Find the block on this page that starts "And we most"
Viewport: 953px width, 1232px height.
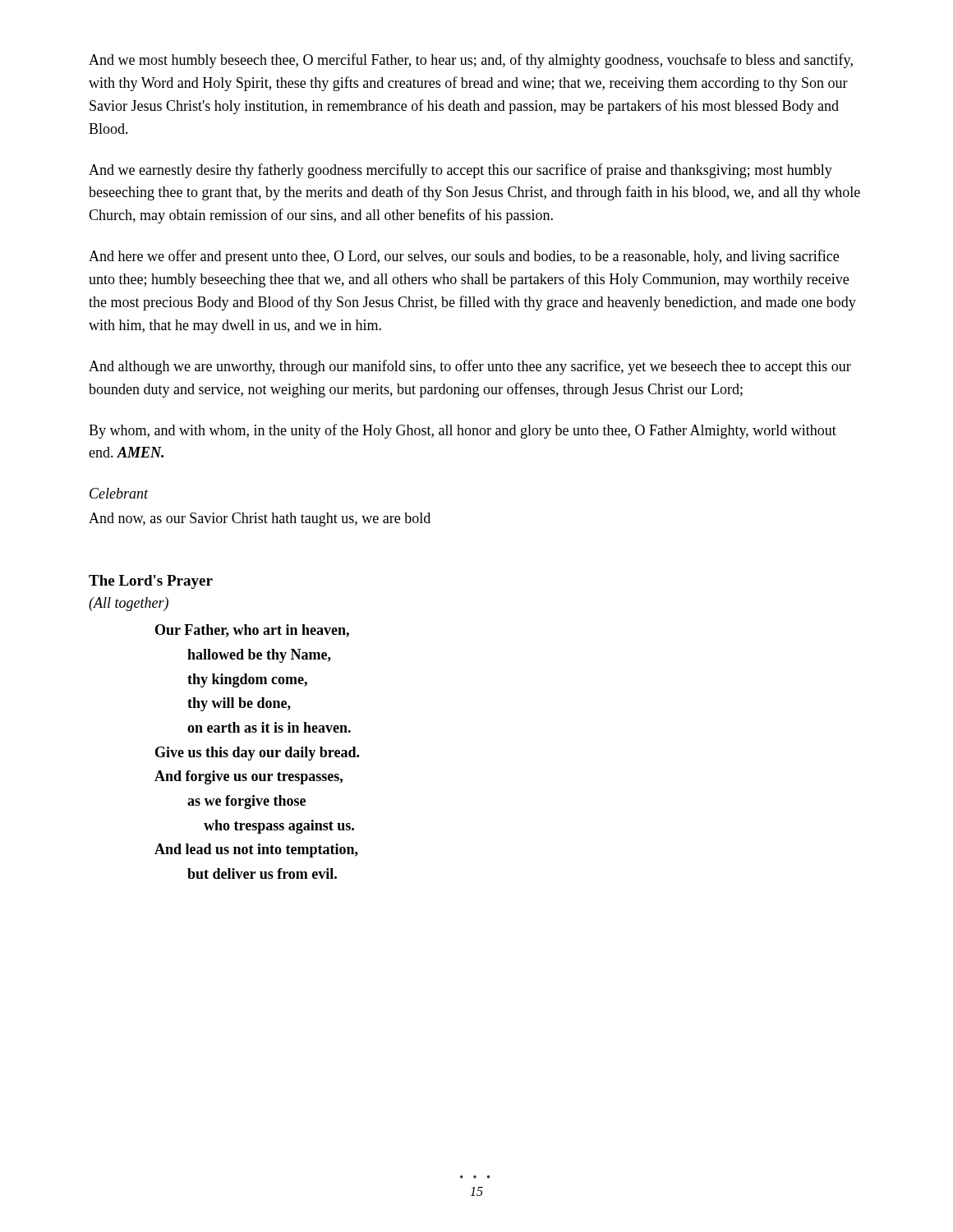(x=471, y=94)
